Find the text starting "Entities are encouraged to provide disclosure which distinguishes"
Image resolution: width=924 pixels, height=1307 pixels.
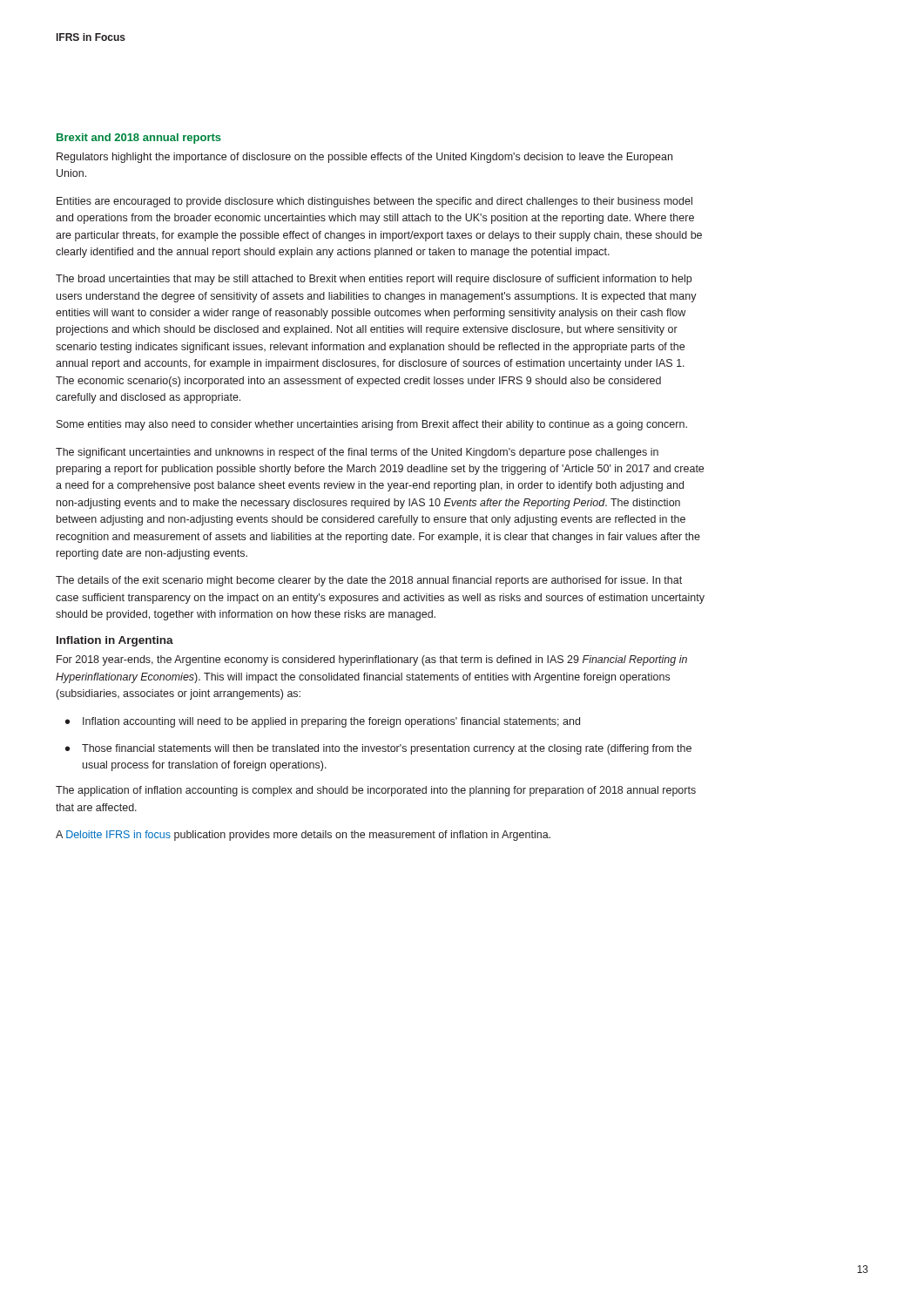click(x=379, y=226)
